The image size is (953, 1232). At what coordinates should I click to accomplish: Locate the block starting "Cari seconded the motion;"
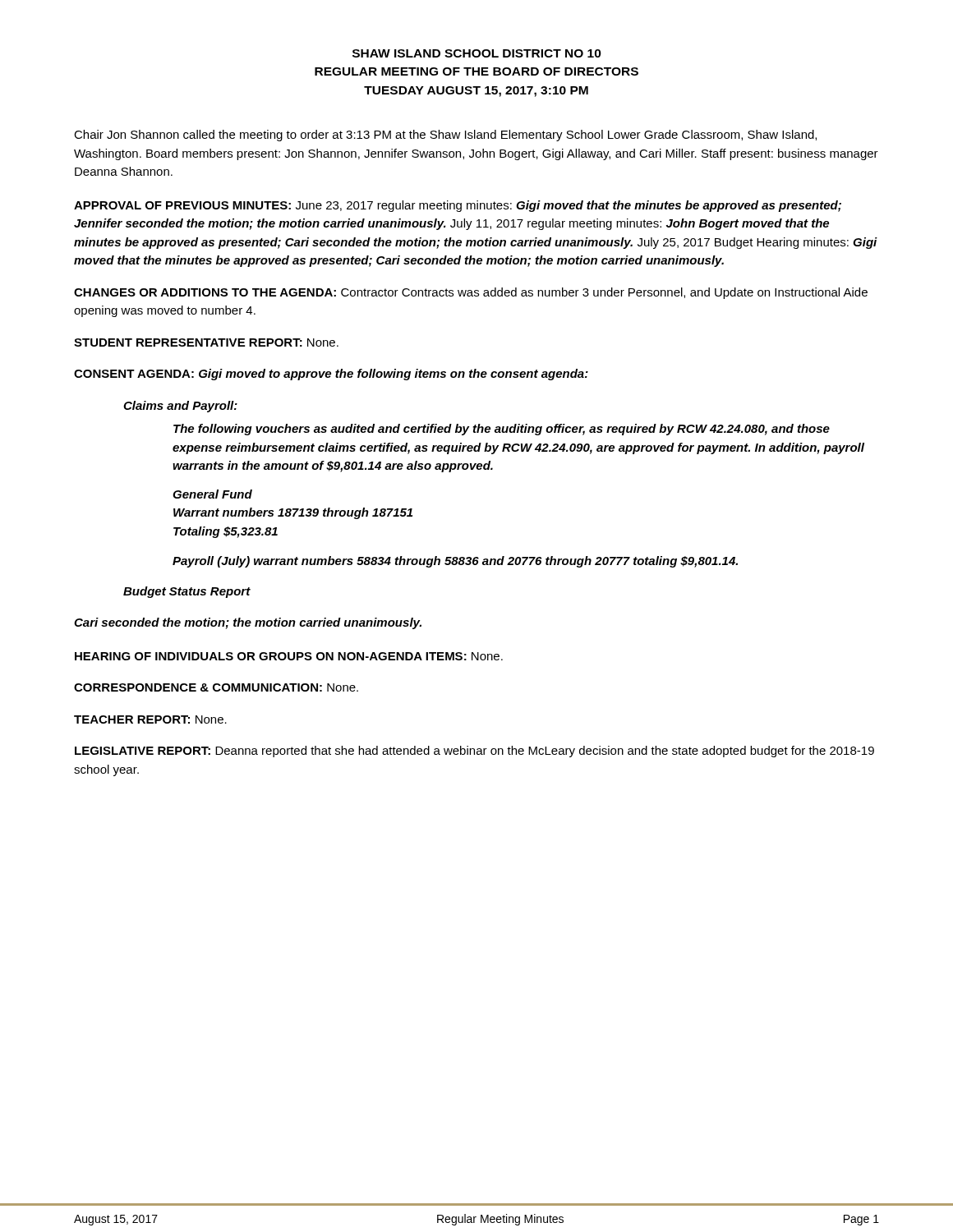tap(248, 622)
